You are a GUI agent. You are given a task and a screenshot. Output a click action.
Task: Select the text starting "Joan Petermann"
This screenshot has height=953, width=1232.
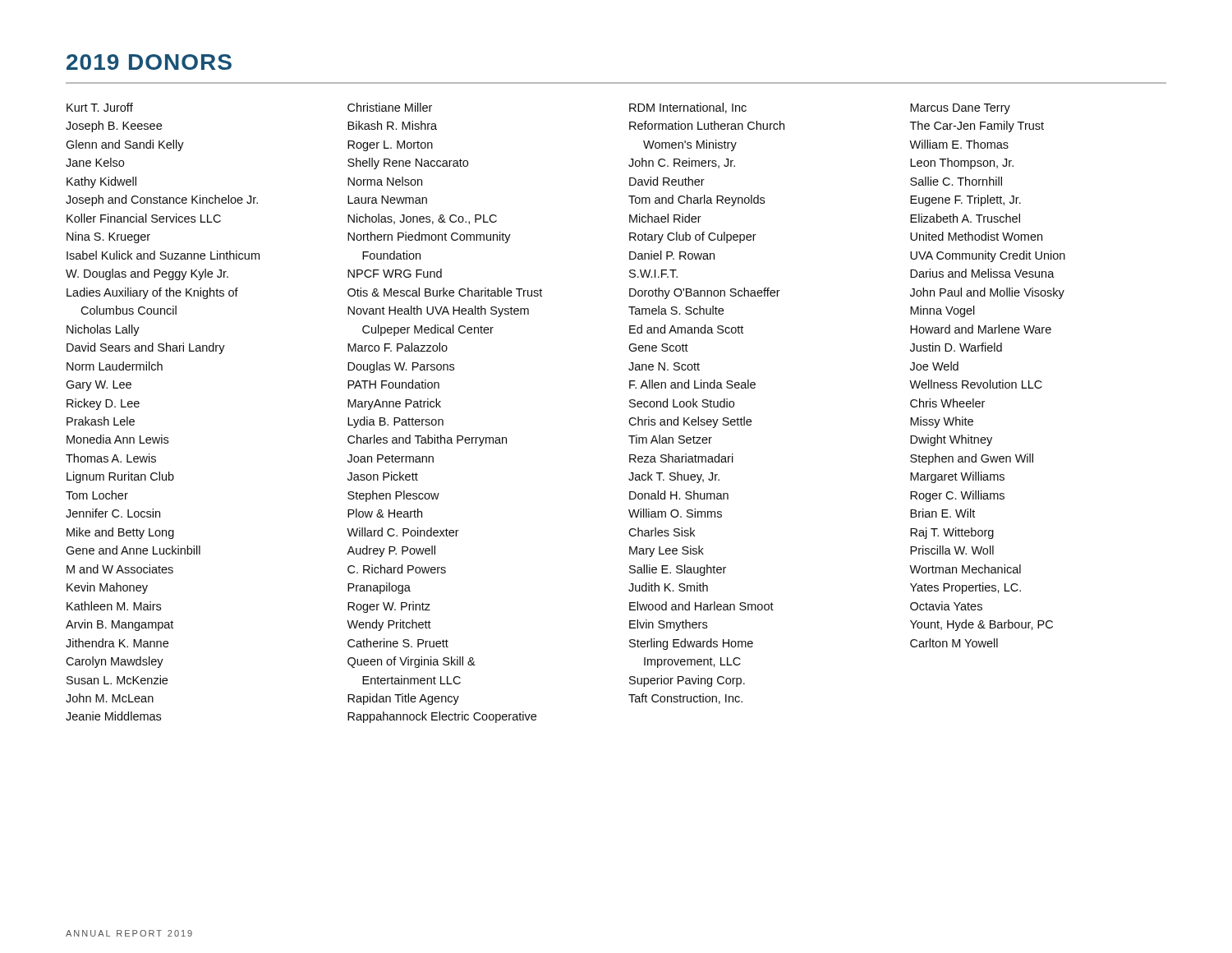point(391,458)
